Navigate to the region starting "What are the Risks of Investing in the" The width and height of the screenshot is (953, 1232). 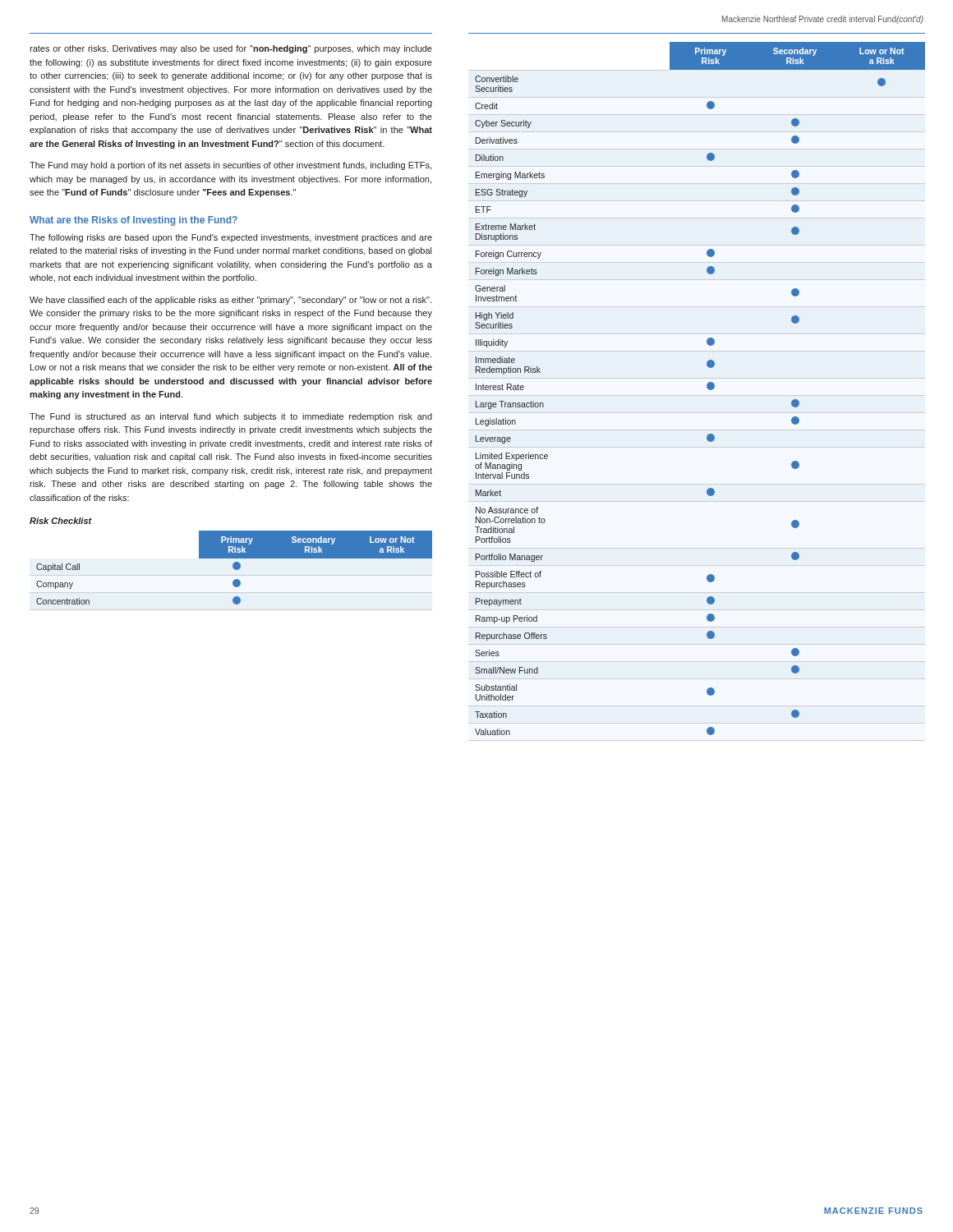tap(134, 220)
